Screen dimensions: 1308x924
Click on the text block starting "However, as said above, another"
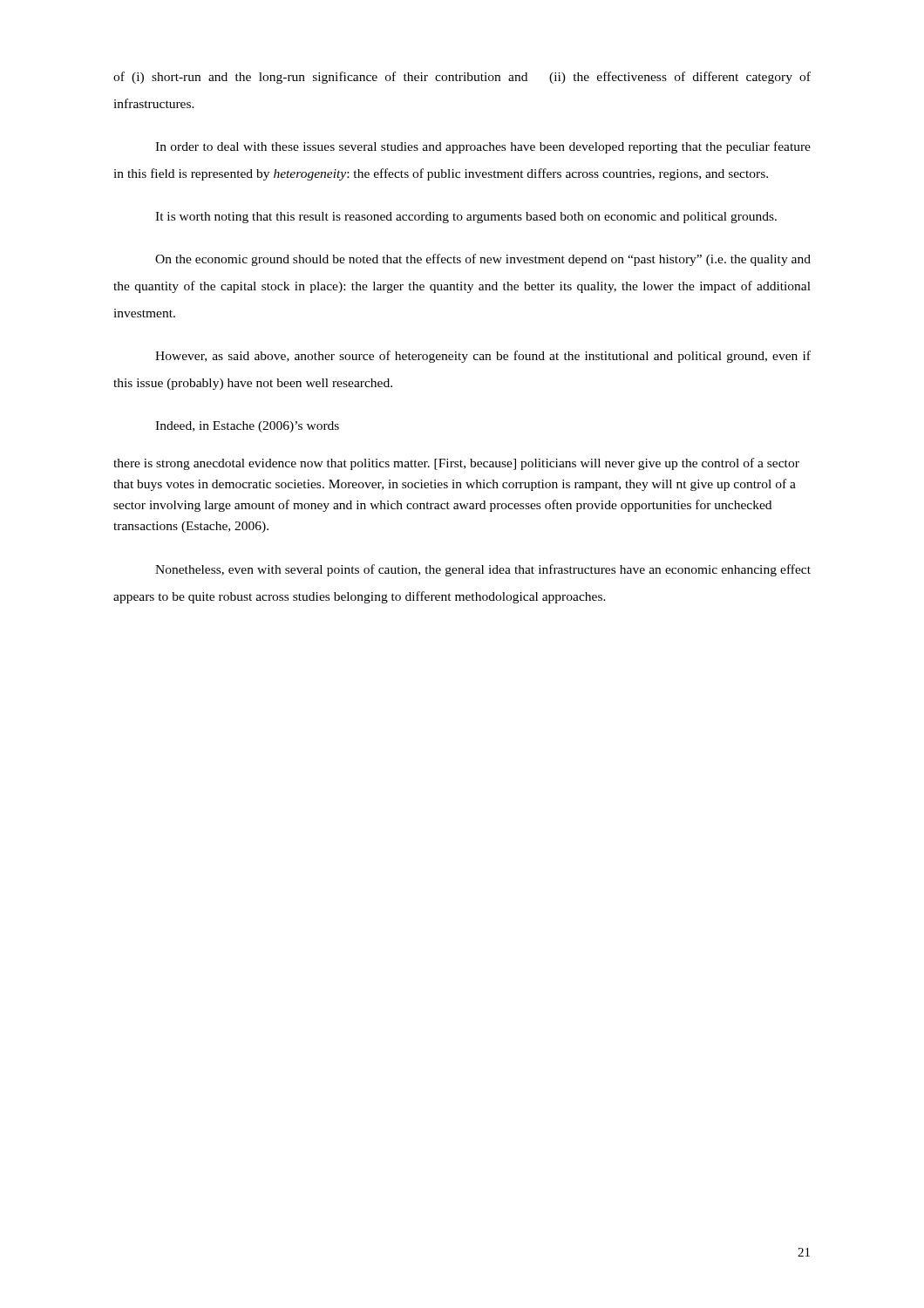click(x=462, y=369)
